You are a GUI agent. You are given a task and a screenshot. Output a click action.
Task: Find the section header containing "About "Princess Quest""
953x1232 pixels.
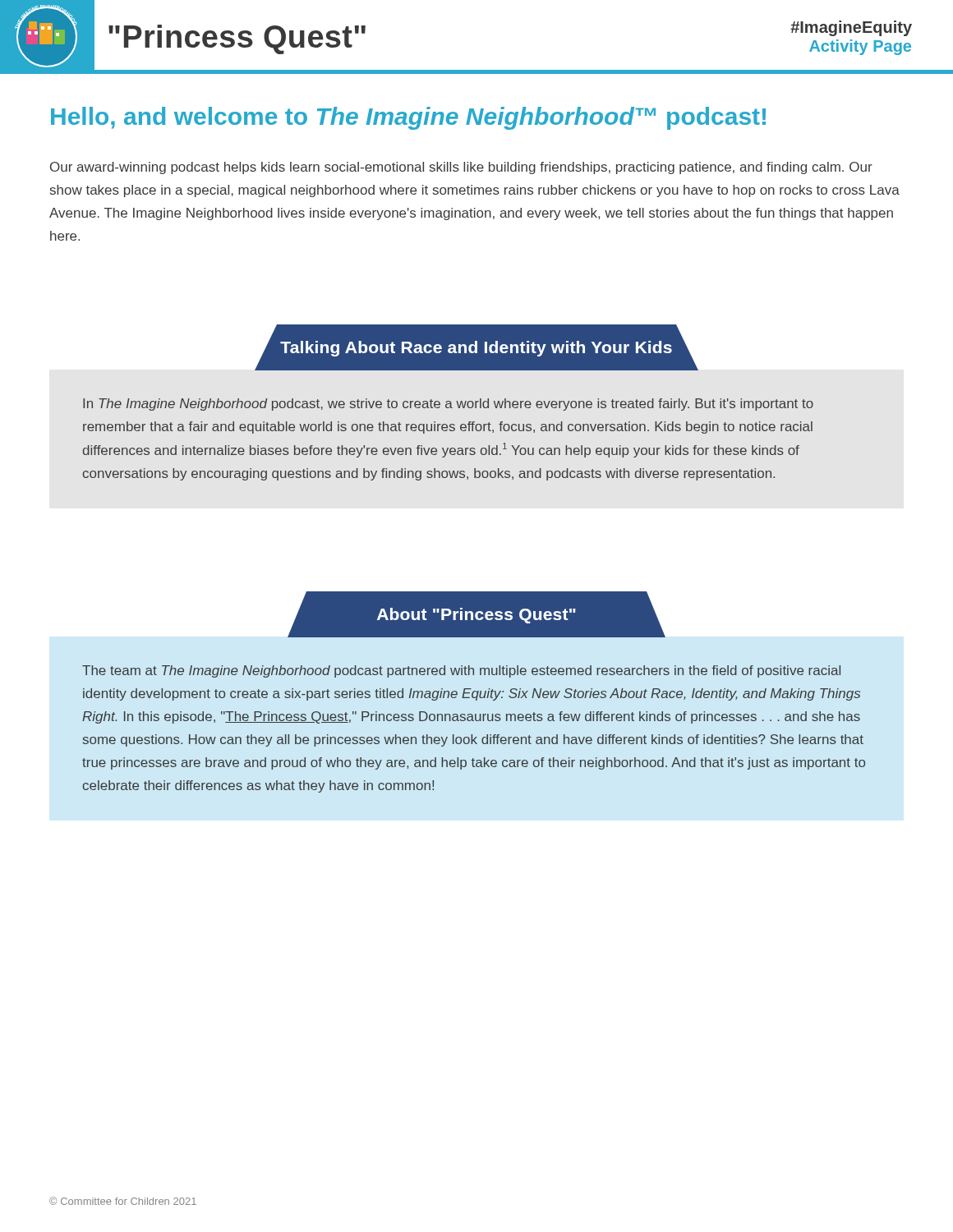pyautogui.click(x=476, y=614)
